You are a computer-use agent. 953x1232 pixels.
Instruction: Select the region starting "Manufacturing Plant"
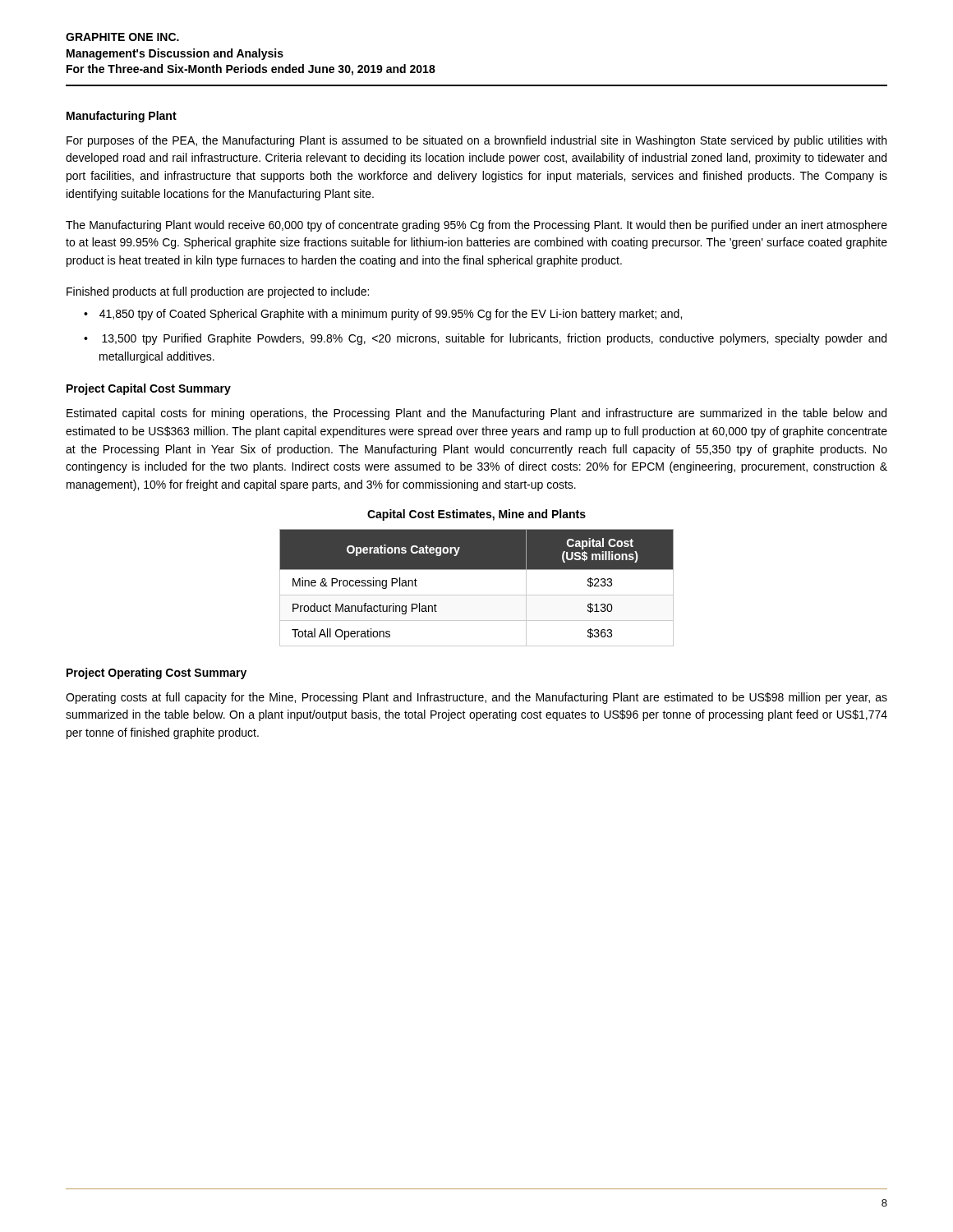point(121,116)
